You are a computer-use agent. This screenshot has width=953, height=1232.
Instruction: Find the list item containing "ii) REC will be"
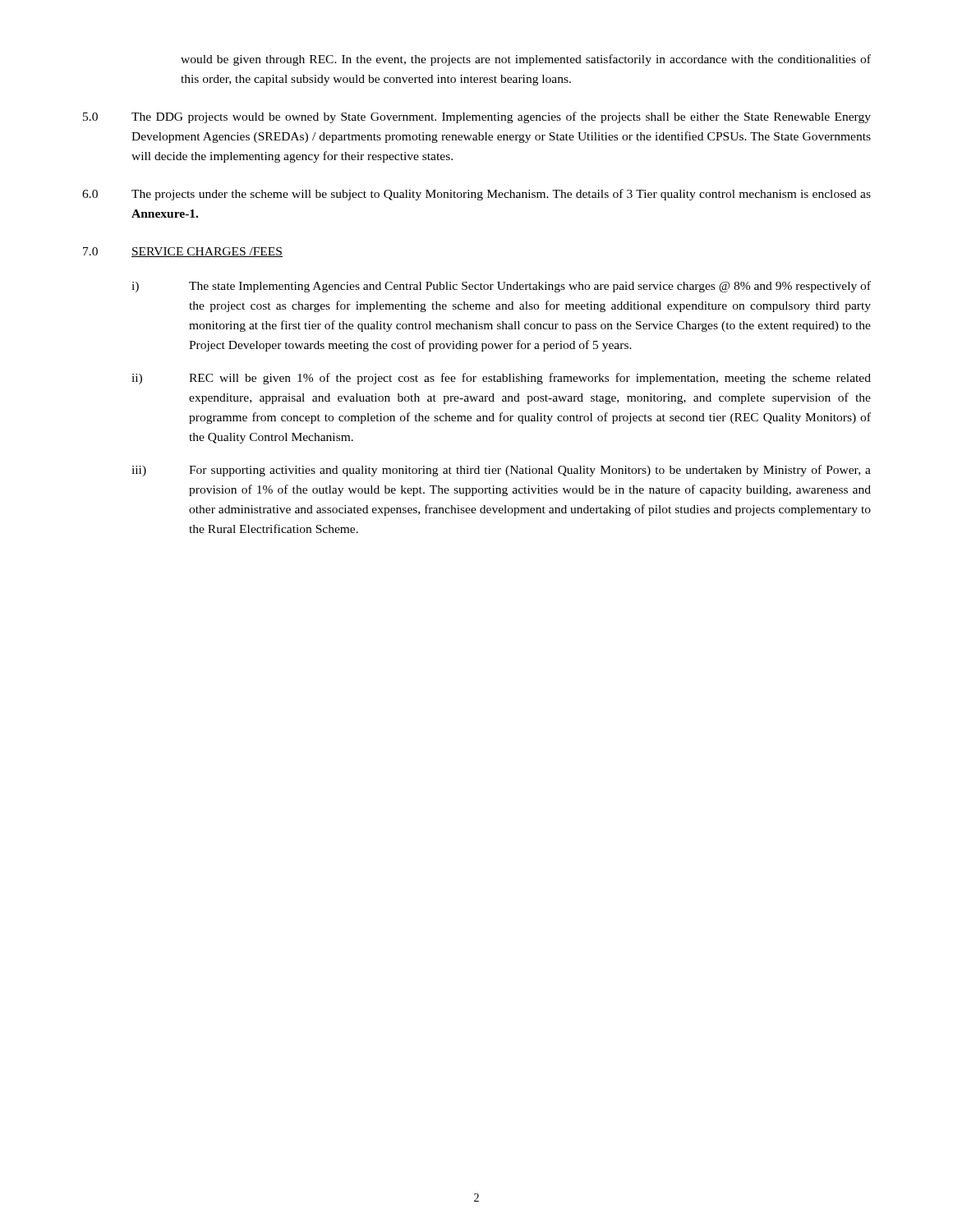point(501,408)
